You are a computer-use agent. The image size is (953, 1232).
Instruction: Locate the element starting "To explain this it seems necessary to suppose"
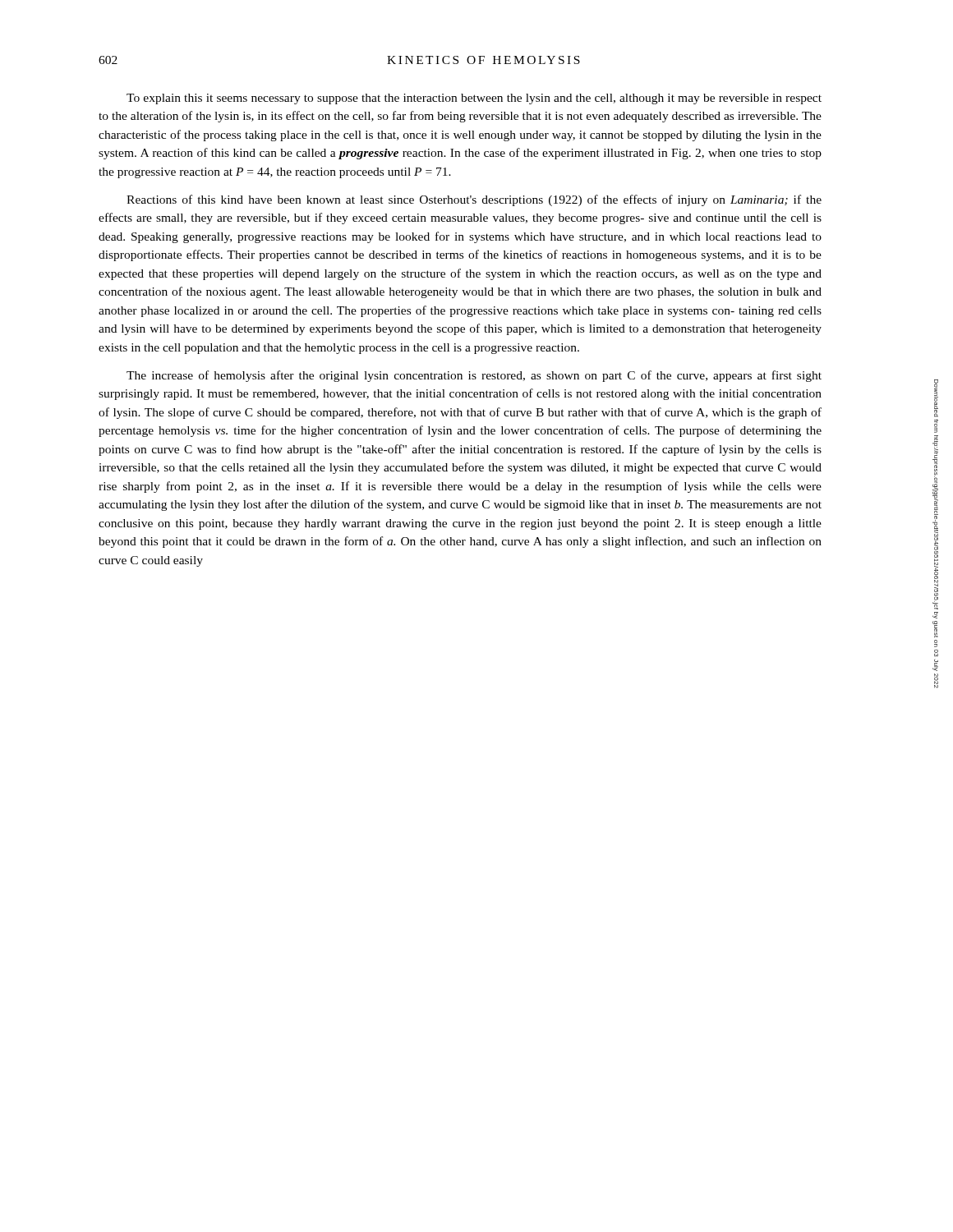pos(460,134)
